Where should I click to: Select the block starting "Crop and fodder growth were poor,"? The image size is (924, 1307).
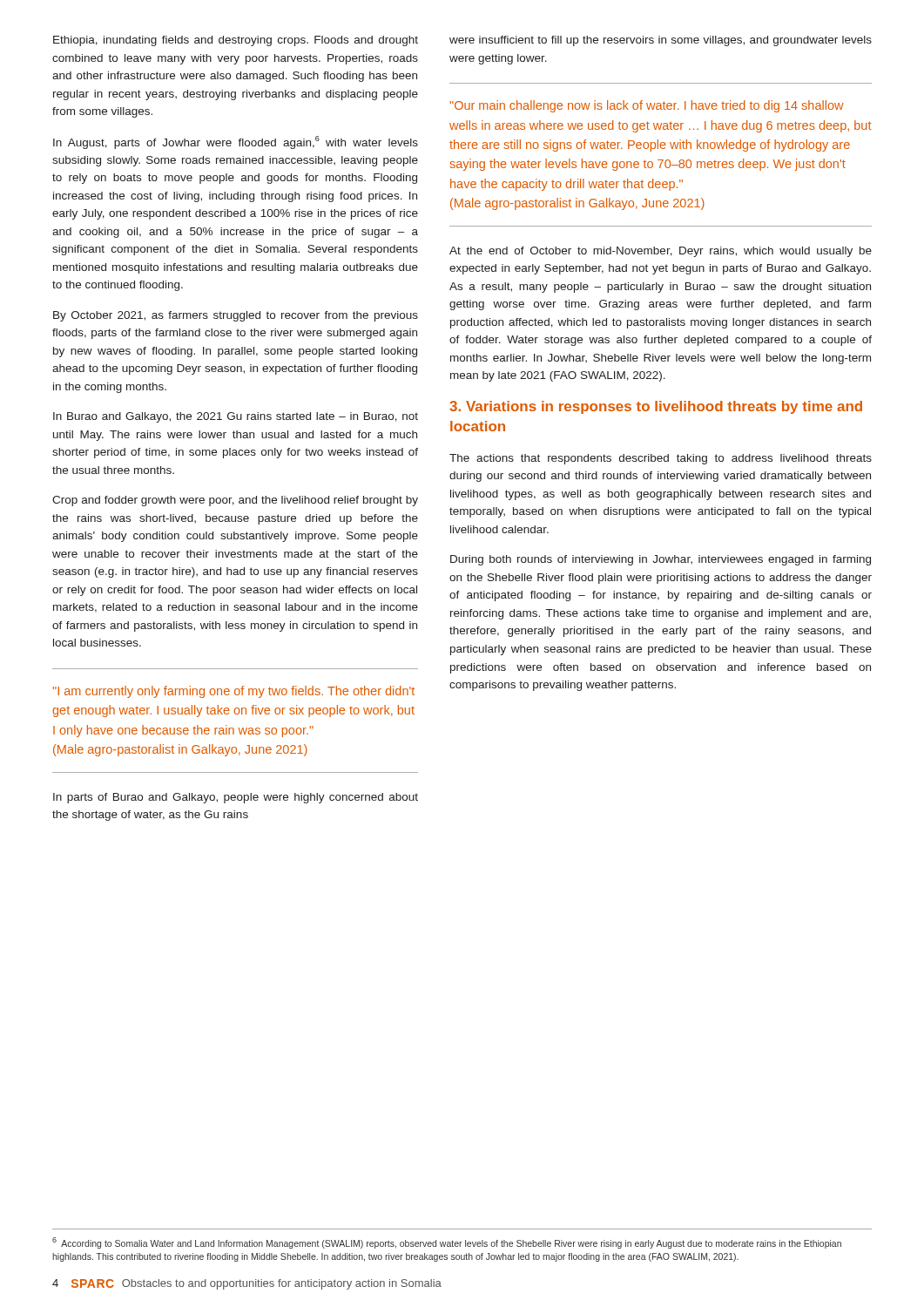[x=235, y=572]
